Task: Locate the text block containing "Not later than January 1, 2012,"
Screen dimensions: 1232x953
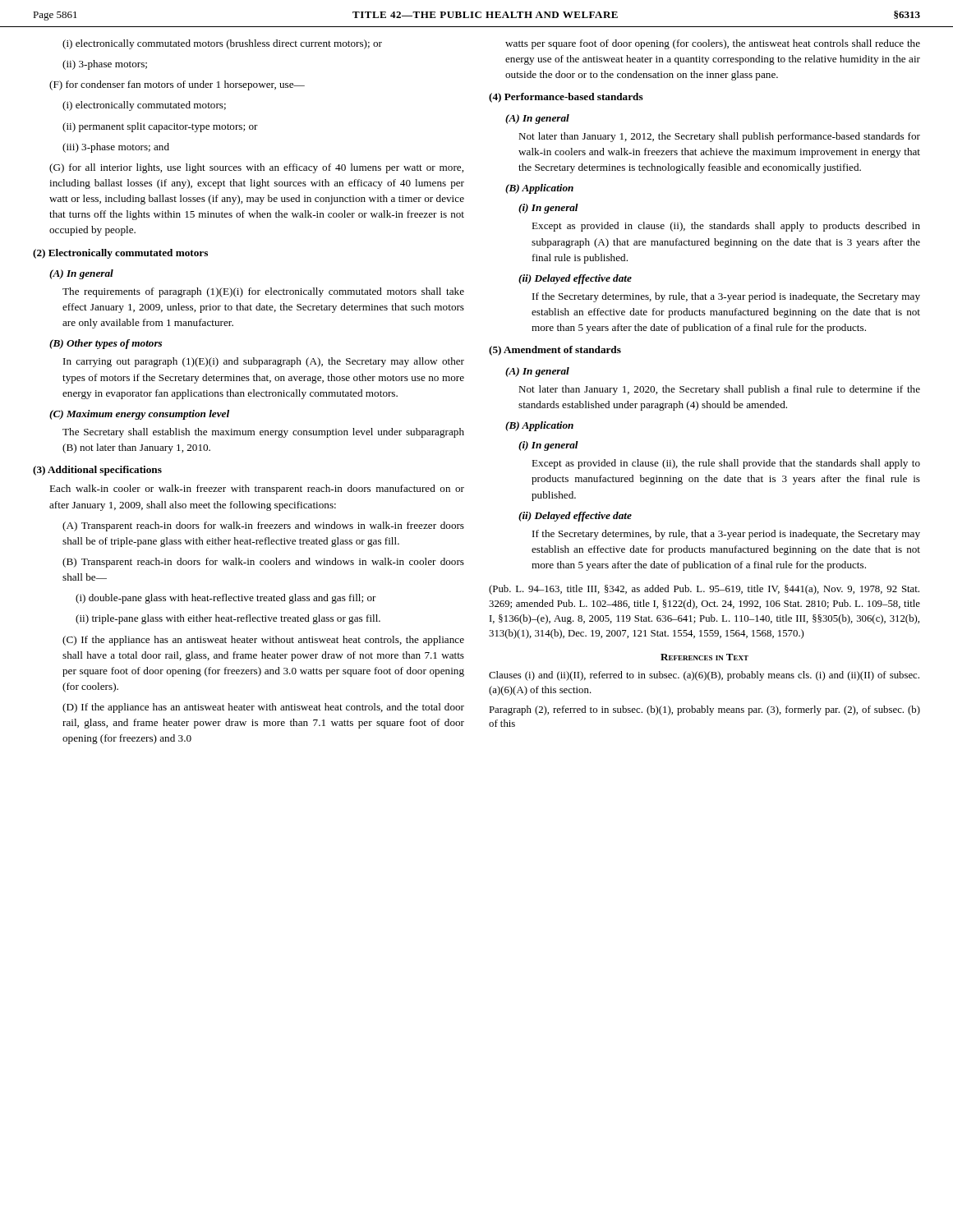Action: 719,151
